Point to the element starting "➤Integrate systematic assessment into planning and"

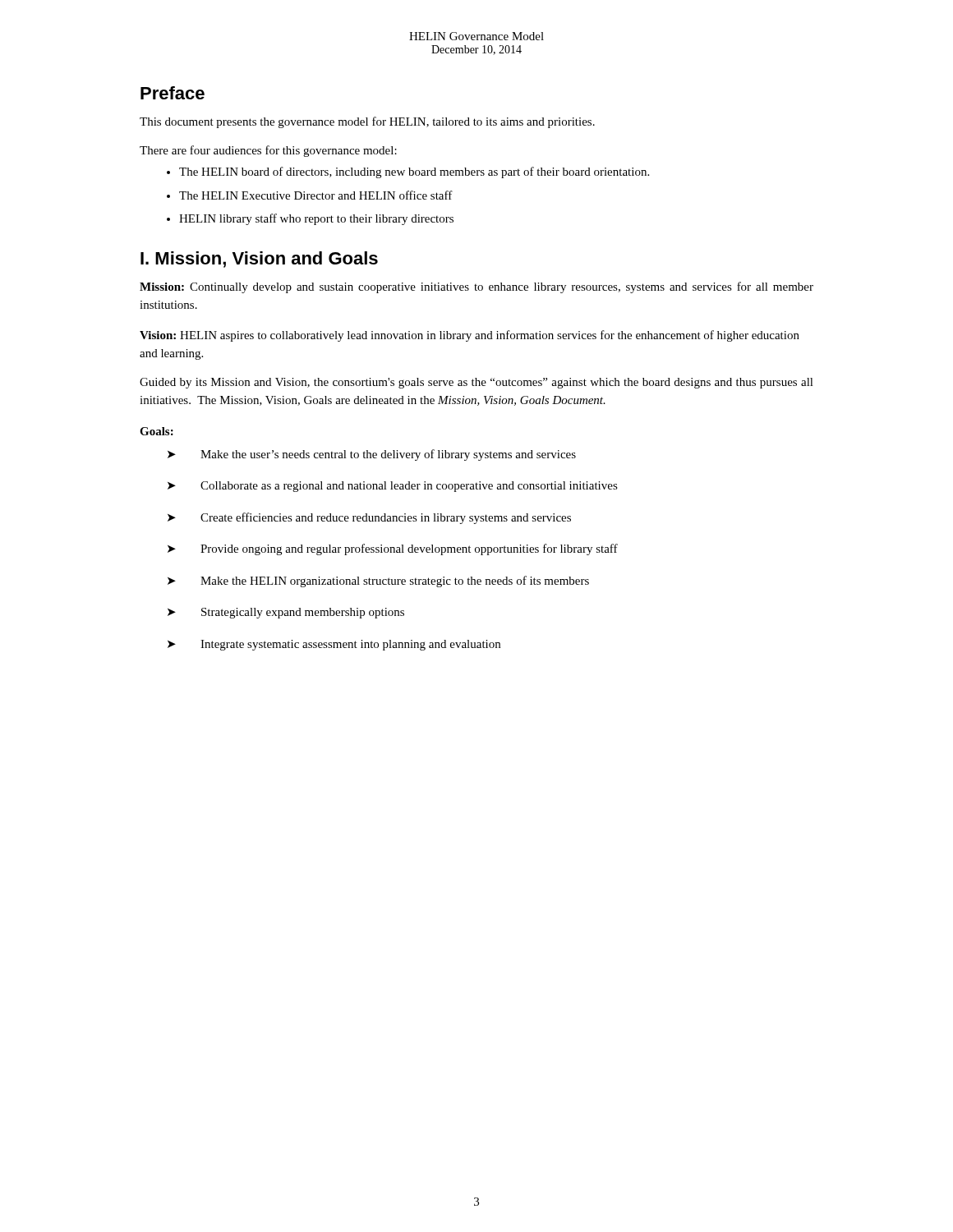333,644
